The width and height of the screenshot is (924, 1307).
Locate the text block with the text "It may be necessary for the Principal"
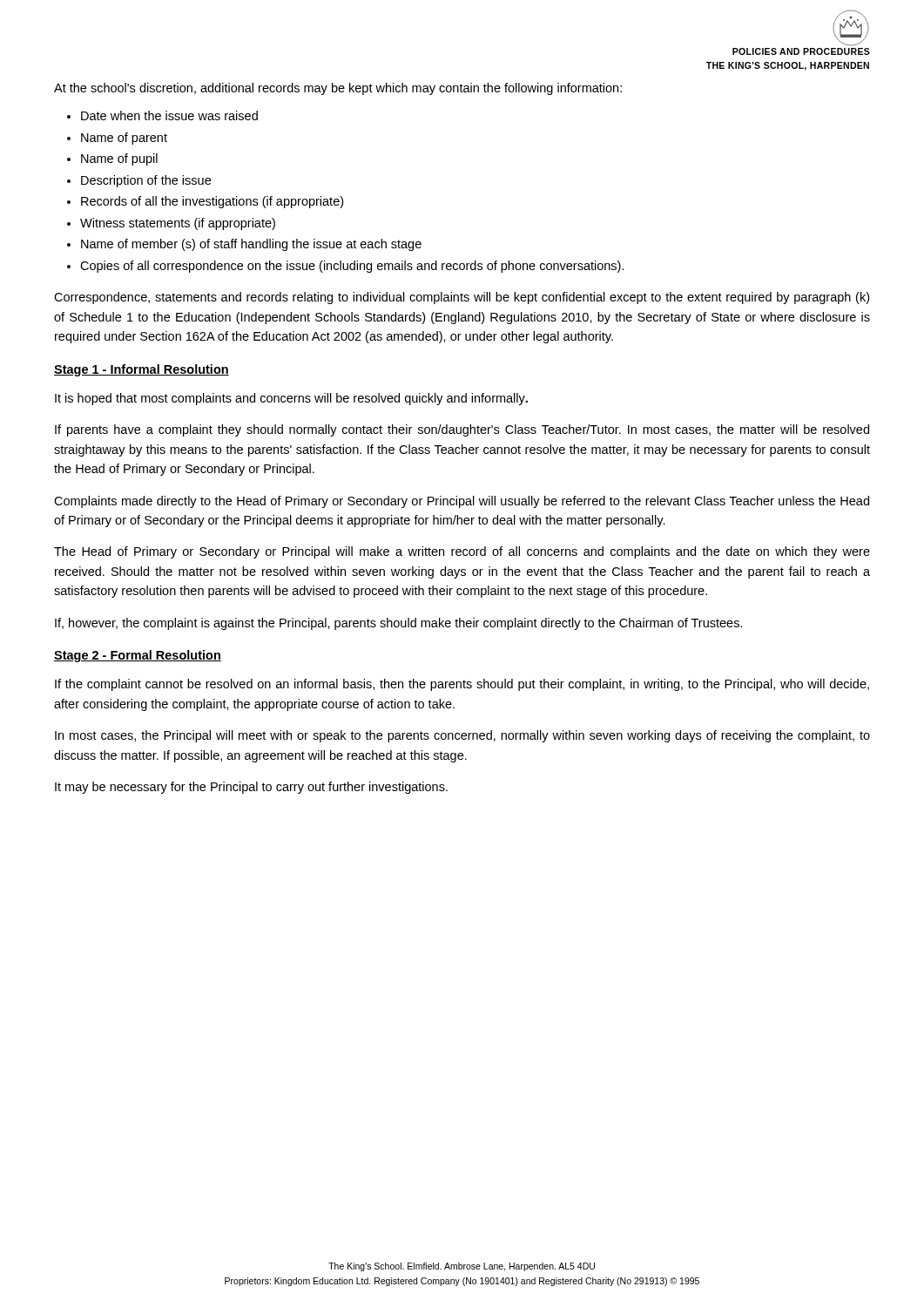[251, 787]
